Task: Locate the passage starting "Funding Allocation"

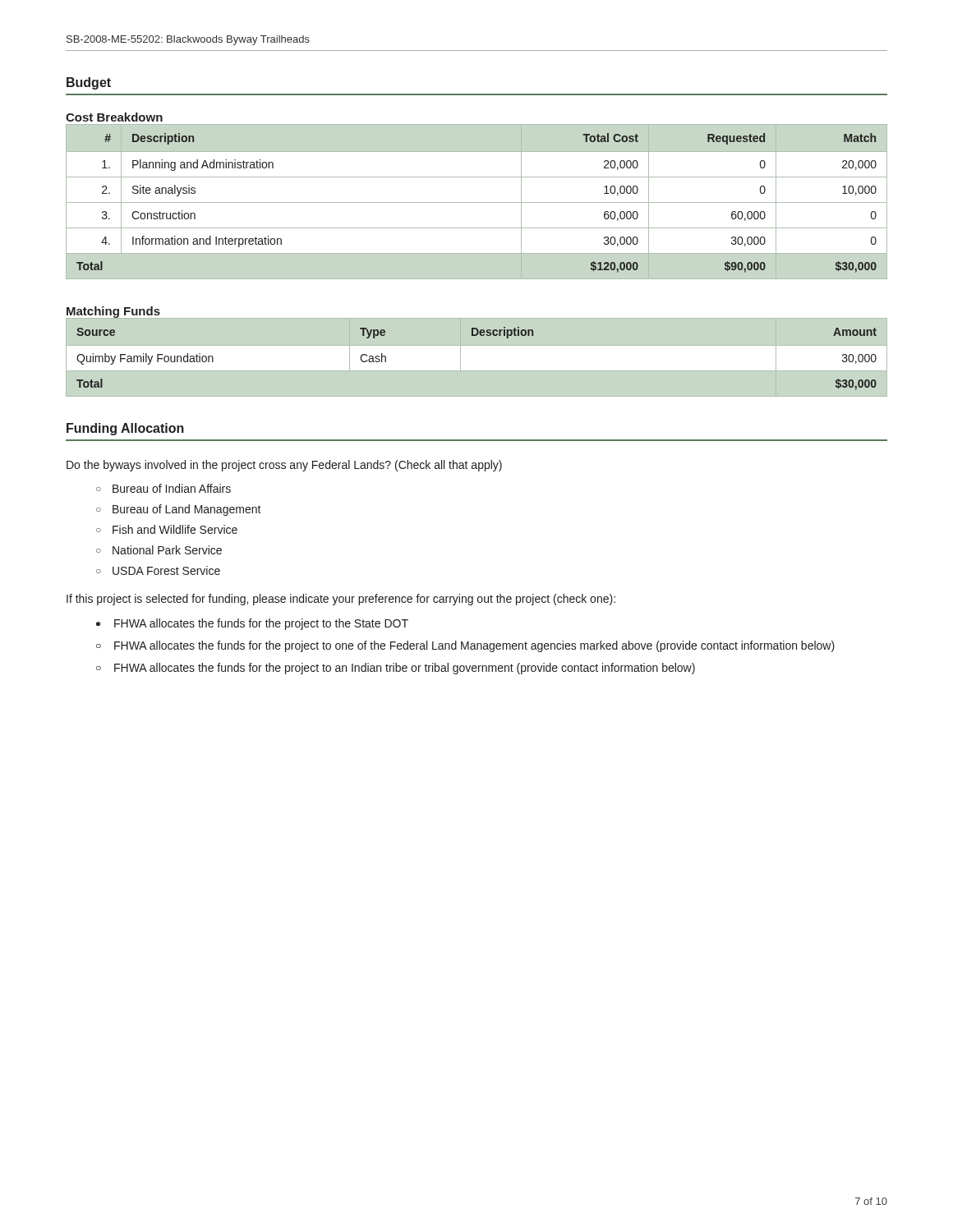Action: [476, 431]
